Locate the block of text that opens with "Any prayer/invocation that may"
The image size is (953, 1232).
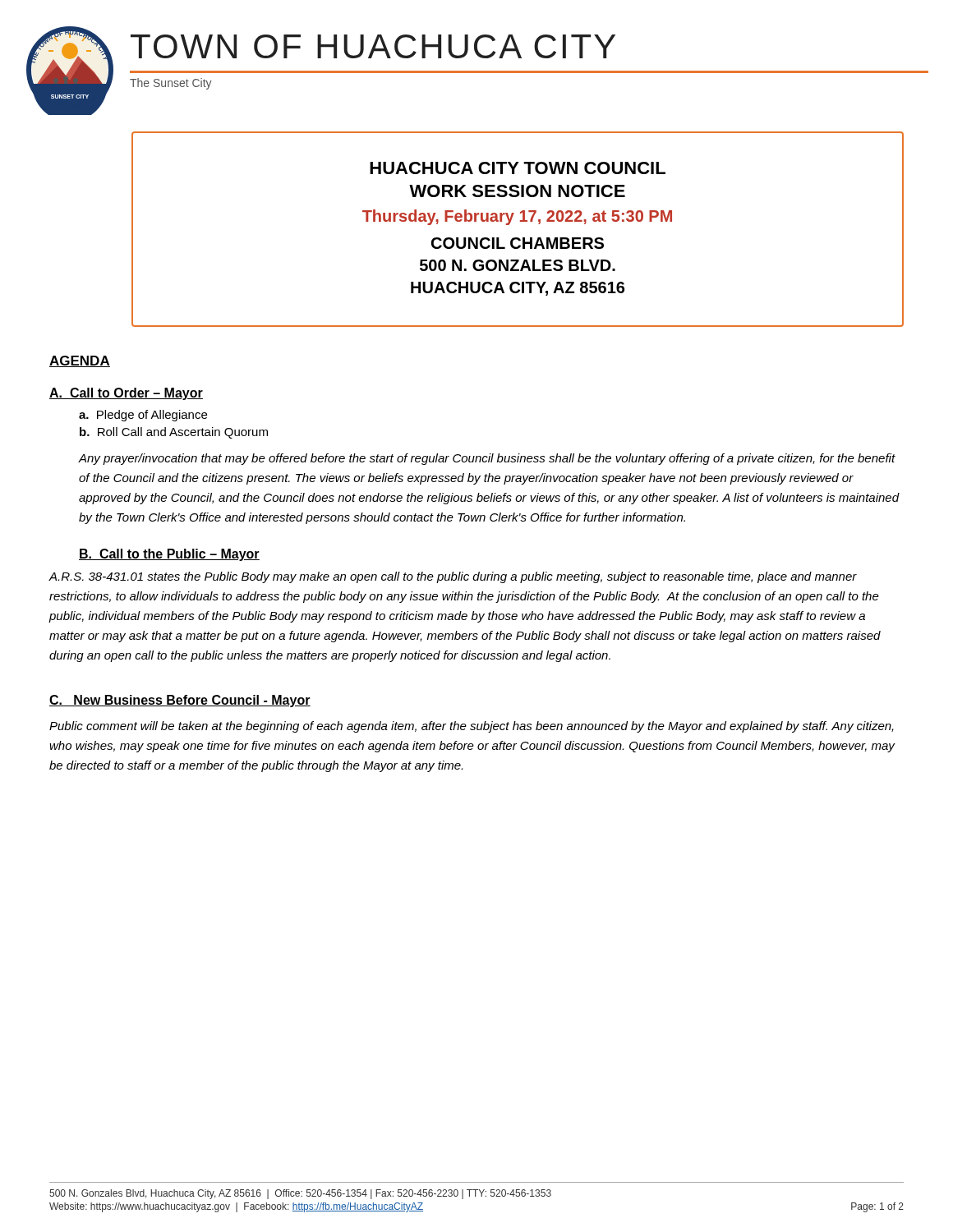pyautogui.click(x=491, y=488)
